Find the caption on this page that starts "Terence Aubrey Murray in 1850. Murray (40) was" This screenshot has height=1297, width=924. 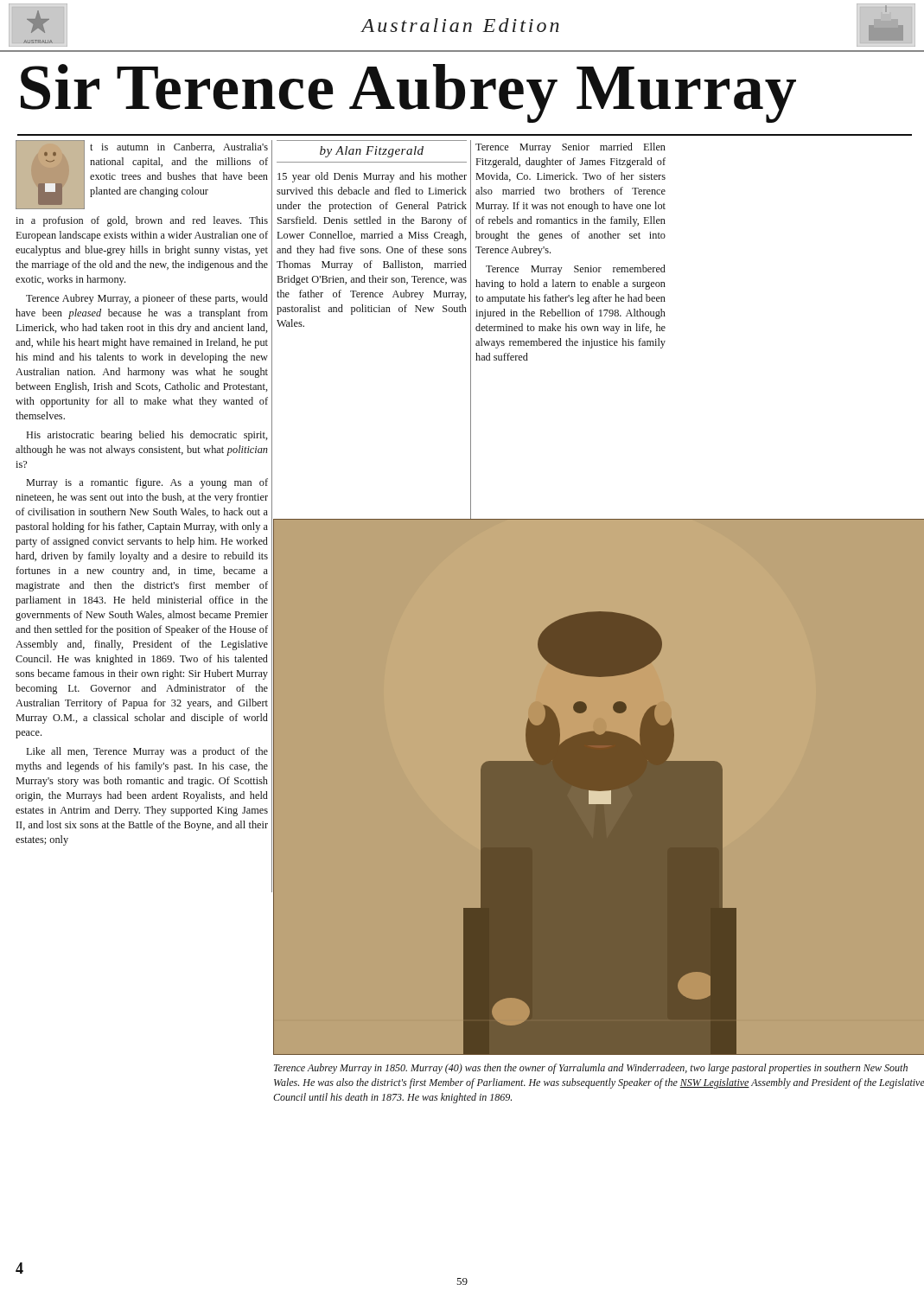click(599, 1083)
